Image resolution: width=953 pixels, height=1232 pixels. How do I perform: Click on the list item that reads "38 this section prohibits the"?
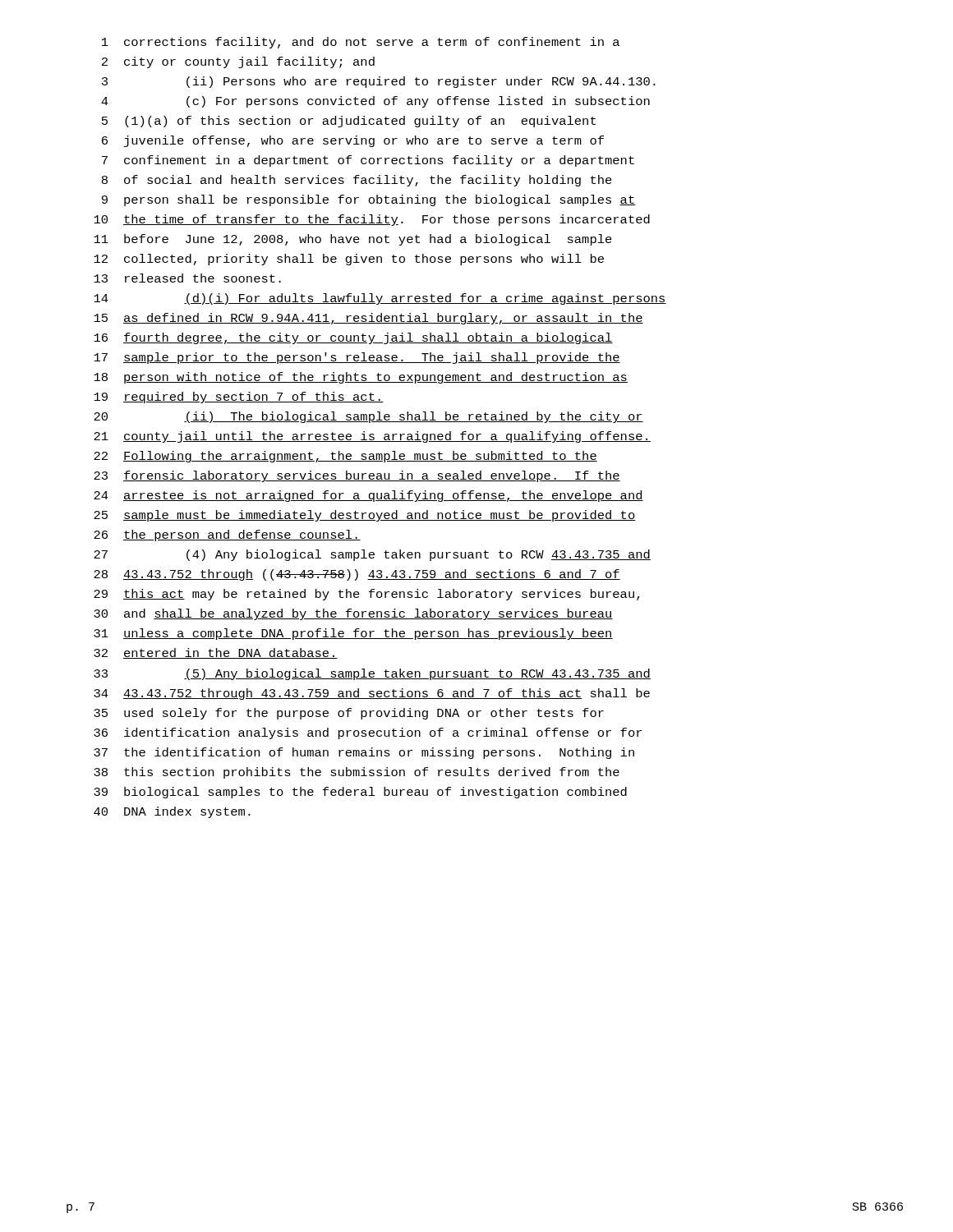click(x=485, y=773)
